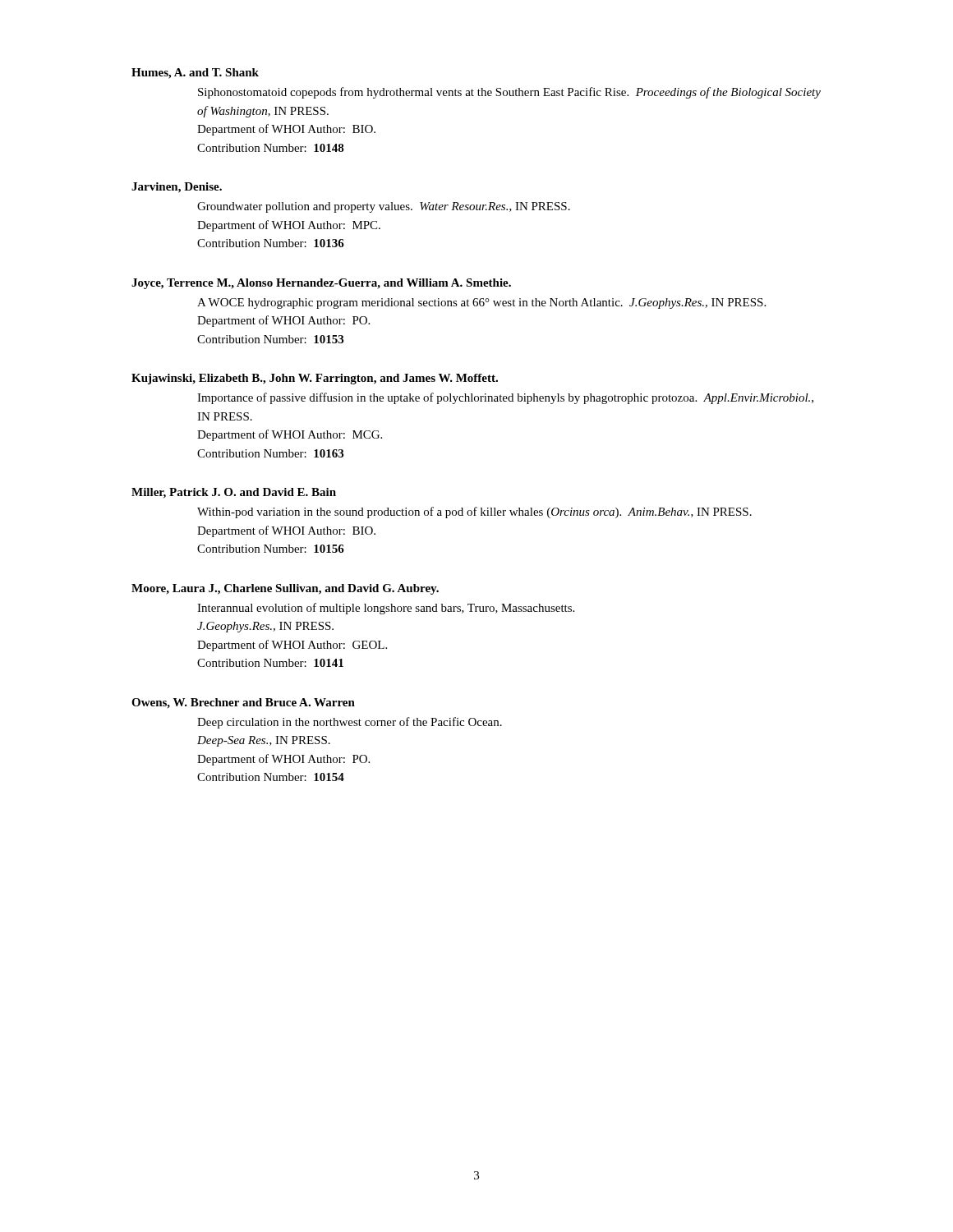
Task: Where is the passage that starts "Owens, W. Brechner and Bruce A."?
Action: [243, 703]
